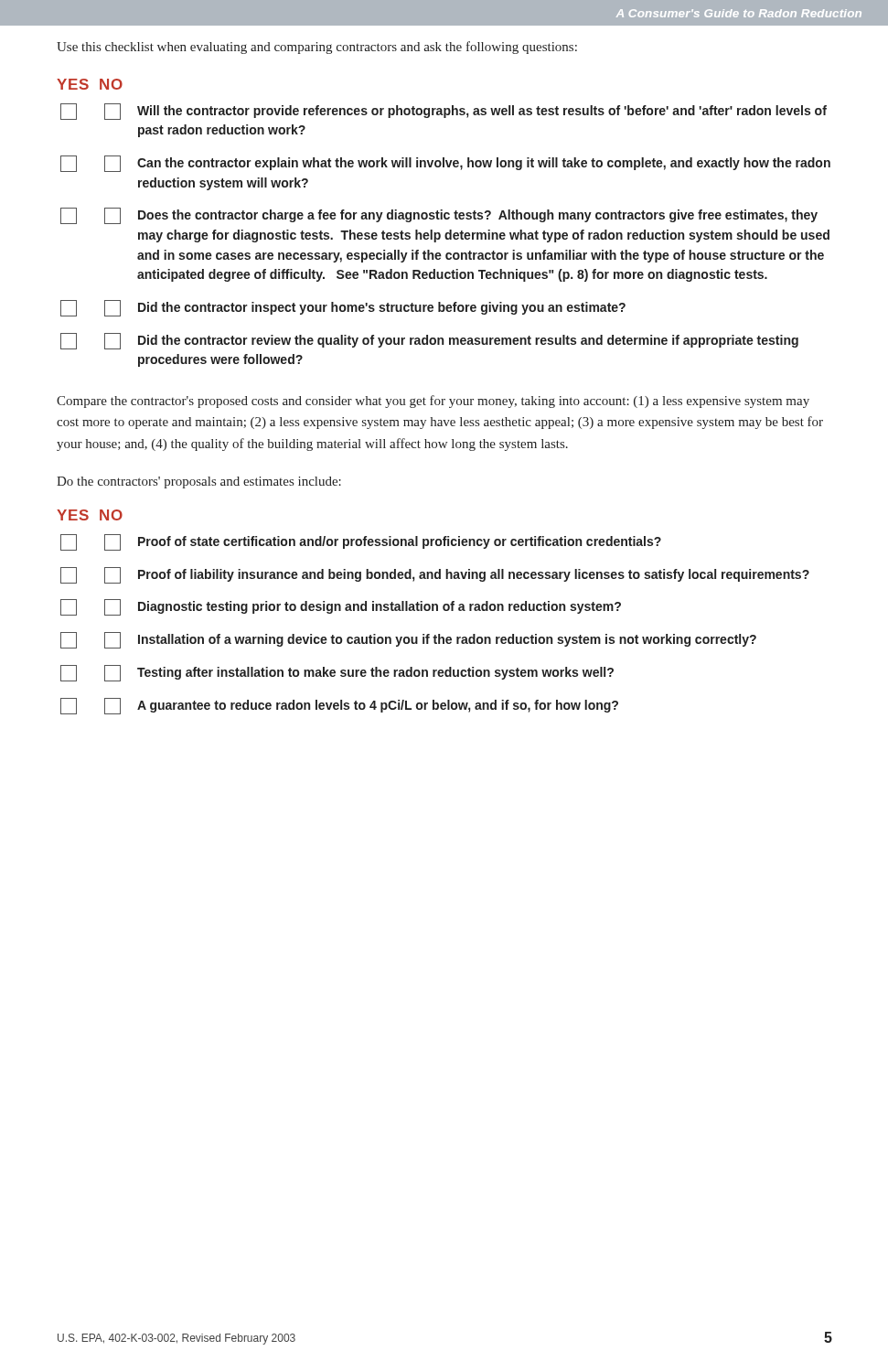
Task: Select the passage starting "Will the contractor provide references"
Action: [446, 121]
